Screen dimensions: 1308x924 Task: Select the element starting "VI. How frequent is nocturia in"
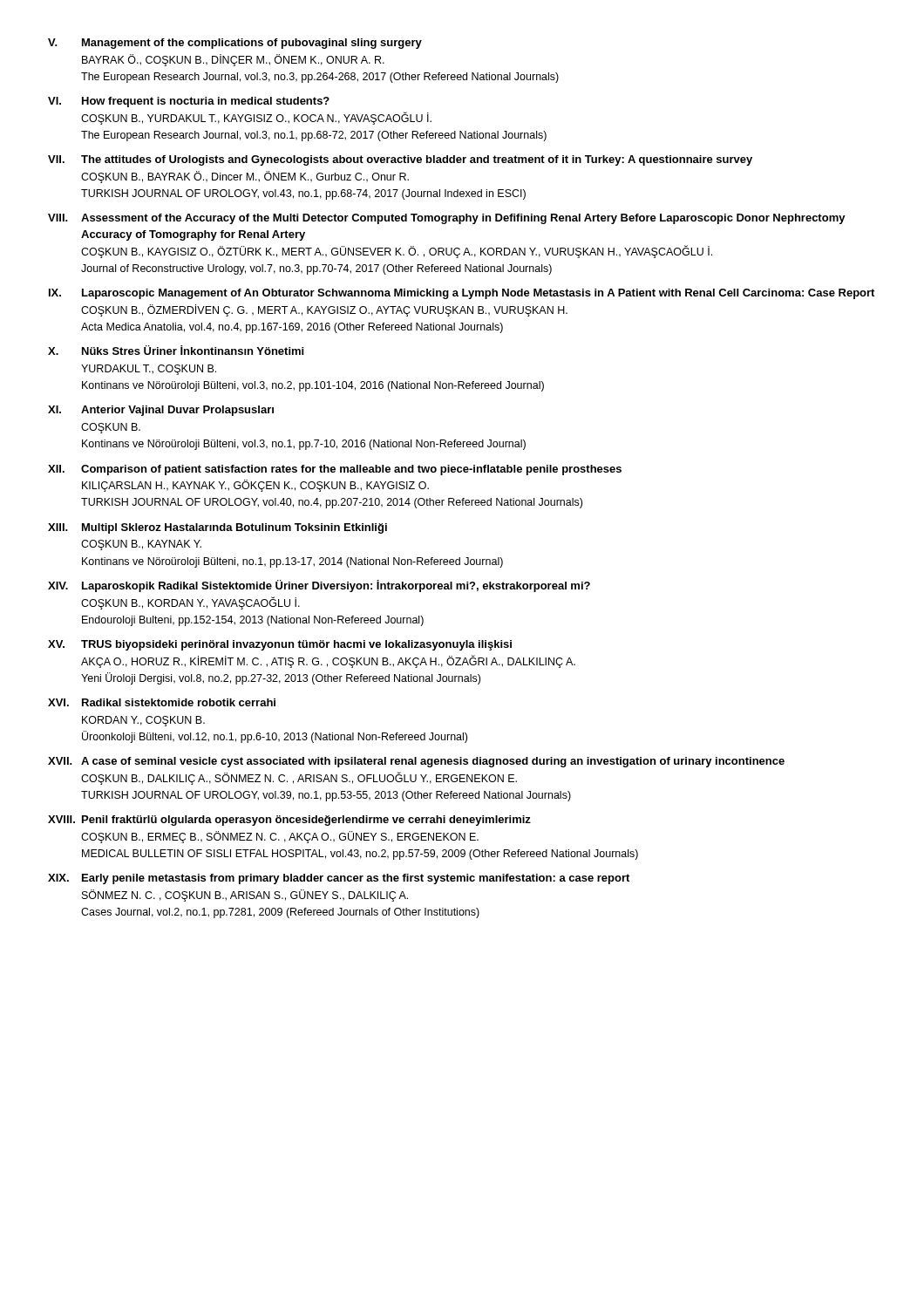(x=189, y=102)
